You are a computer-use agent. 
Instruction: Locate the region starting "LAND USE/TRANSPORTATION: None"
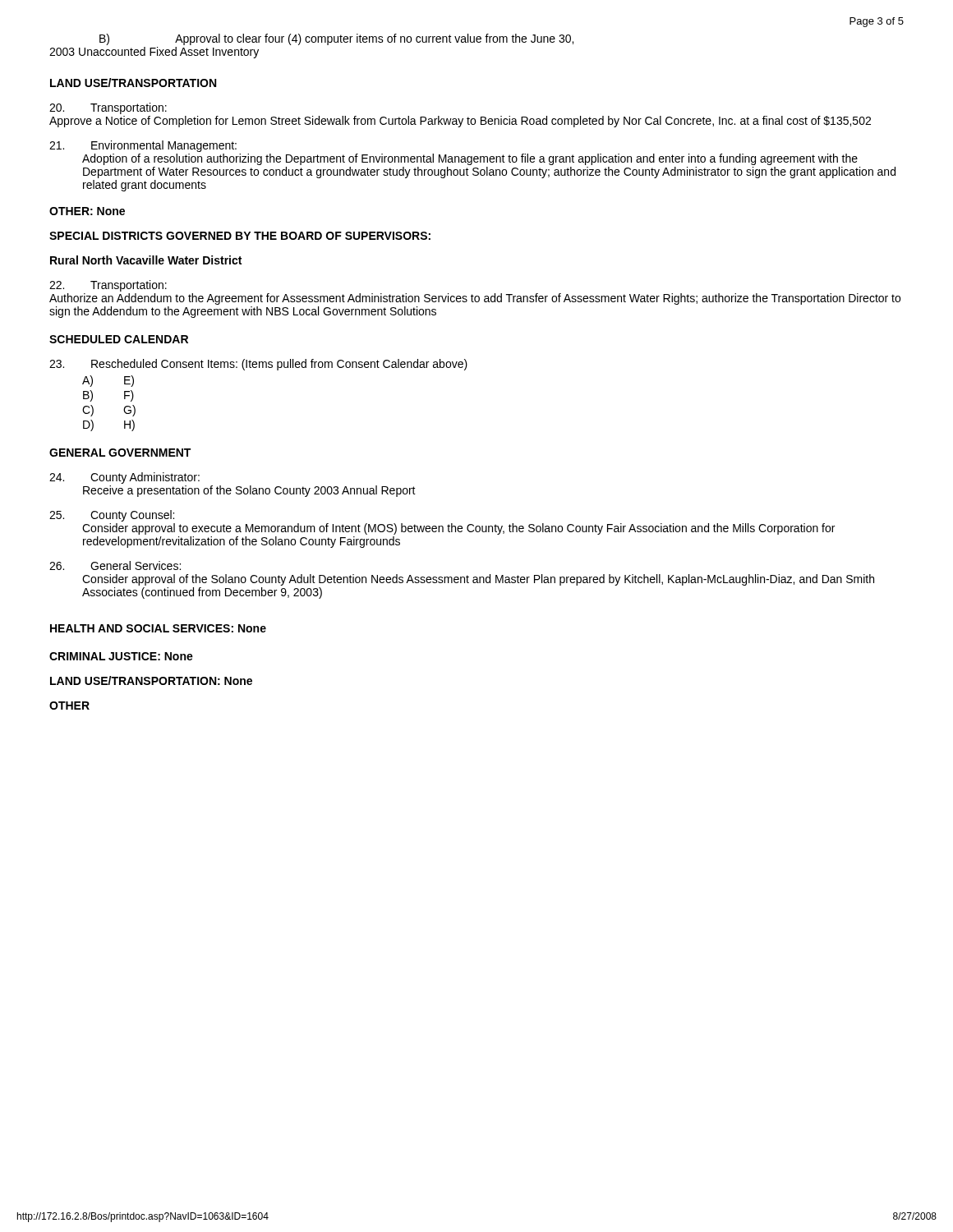(151, 681)
